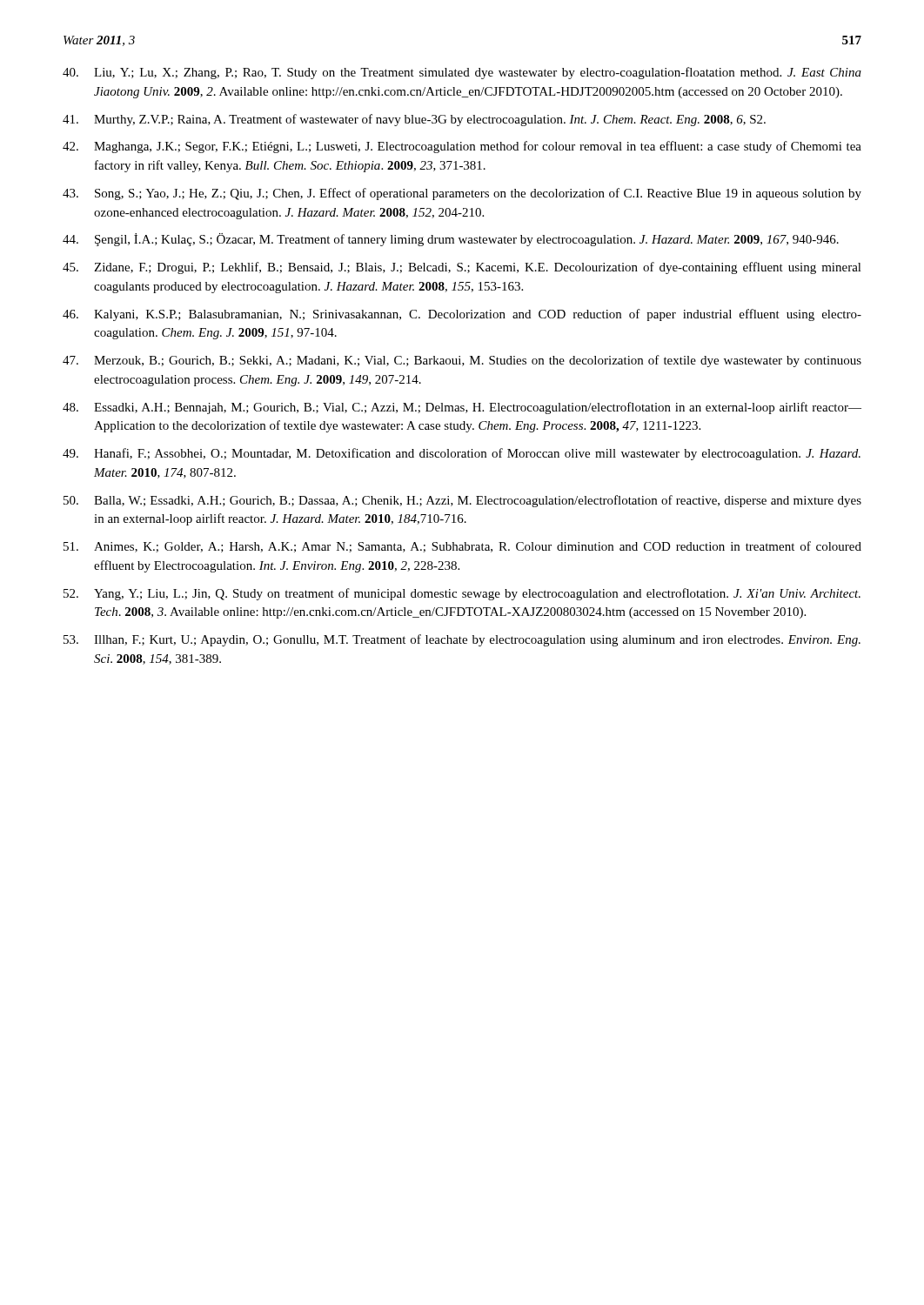Click on the passage starting "45. Zidane, F.; Drogui, P.; Lekhlif, B.;"
This screenshot has width=924, height=1305.
[x=462, y=277]
